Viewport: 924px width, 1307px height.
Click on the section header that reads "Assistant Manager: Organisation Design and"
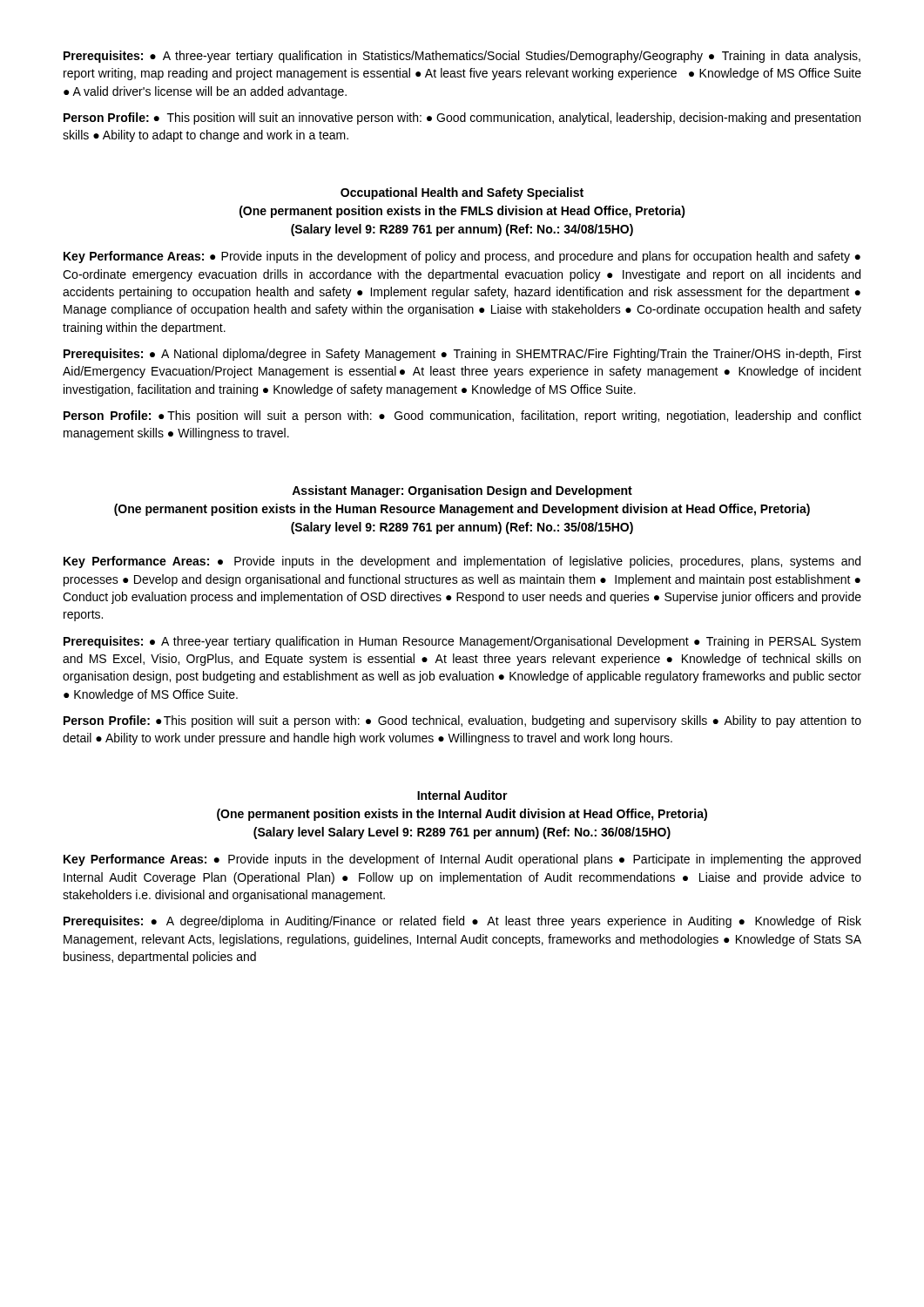pos(462,509)
